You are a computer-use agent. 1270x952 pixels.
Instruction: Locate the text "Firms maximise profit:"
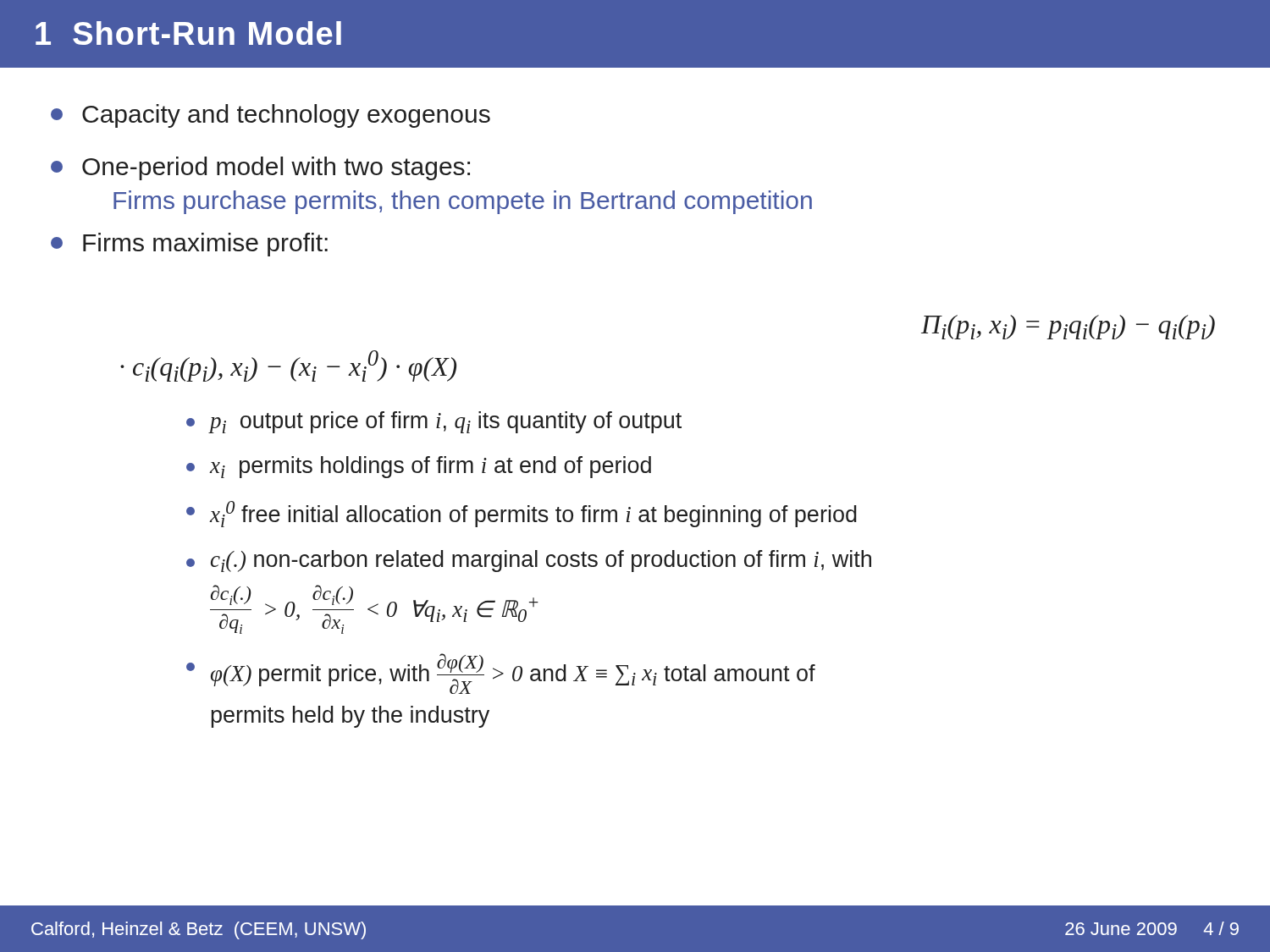(x=190, y=243)
